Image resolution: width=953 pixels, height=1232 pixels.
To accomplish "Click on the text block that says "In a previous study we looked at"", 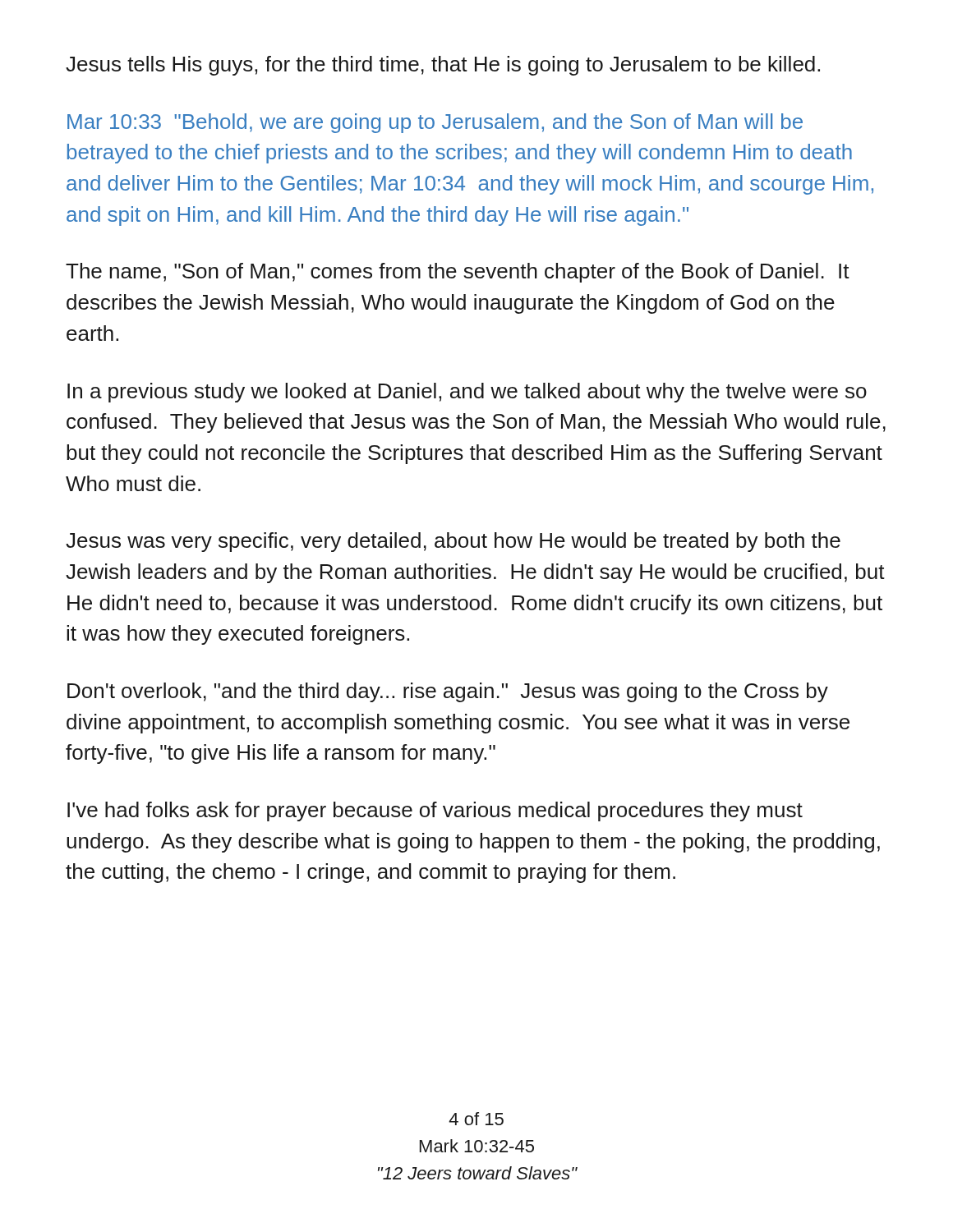I will [x=476, y=437].
